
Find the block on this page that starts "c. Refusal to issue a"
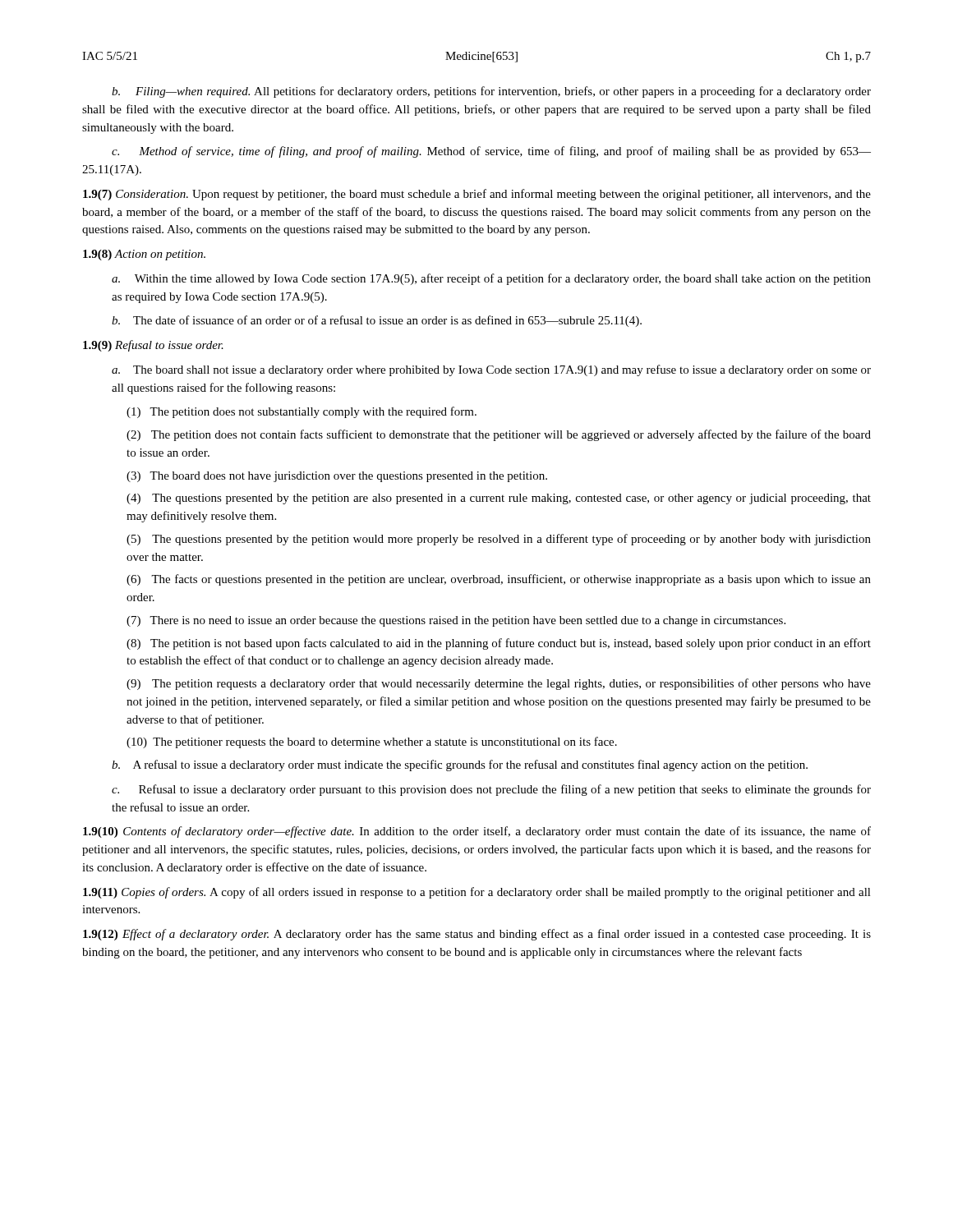click(491, 799)
